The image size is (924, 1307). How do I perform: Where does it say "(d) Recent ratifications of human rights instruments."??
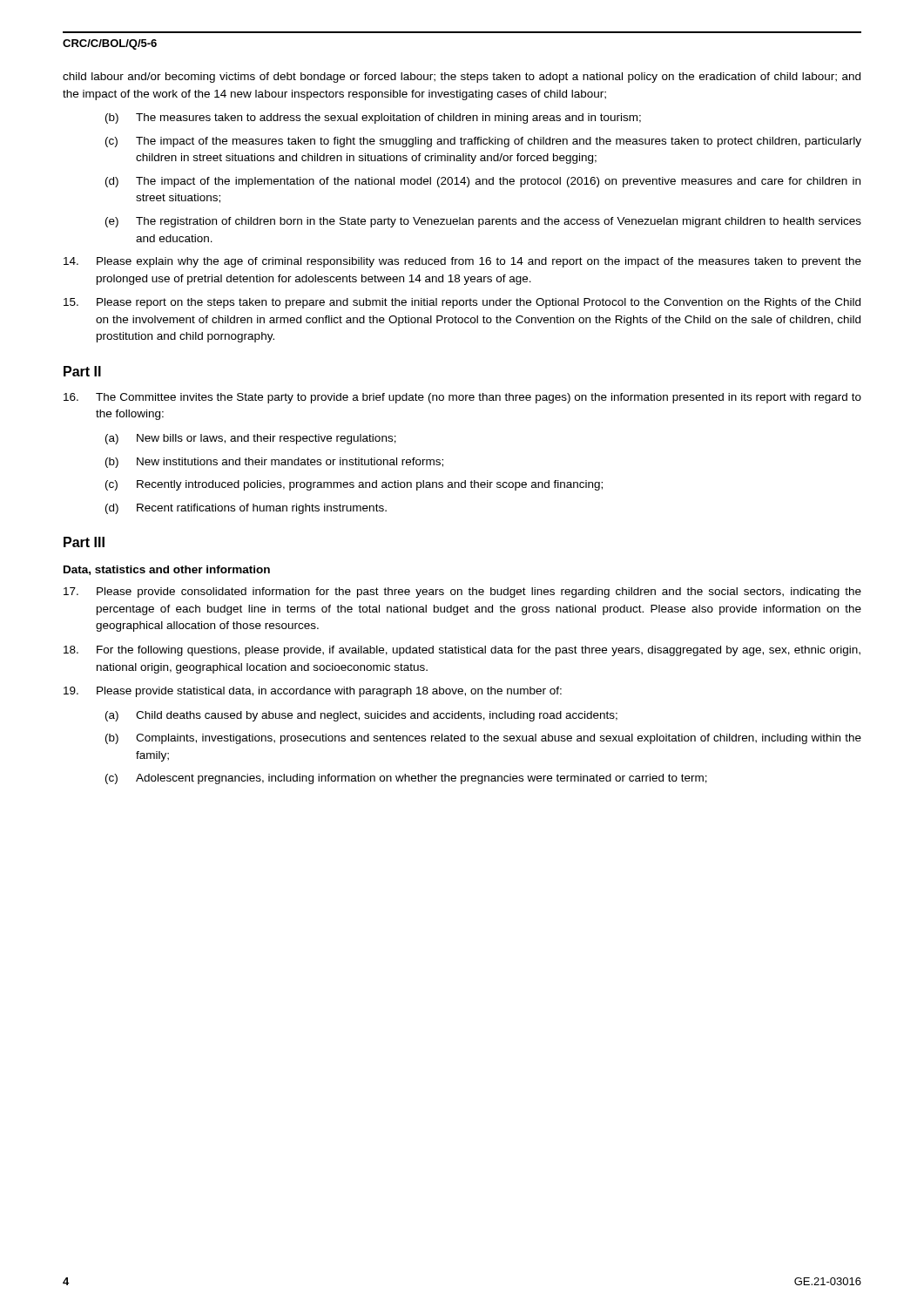246,509
